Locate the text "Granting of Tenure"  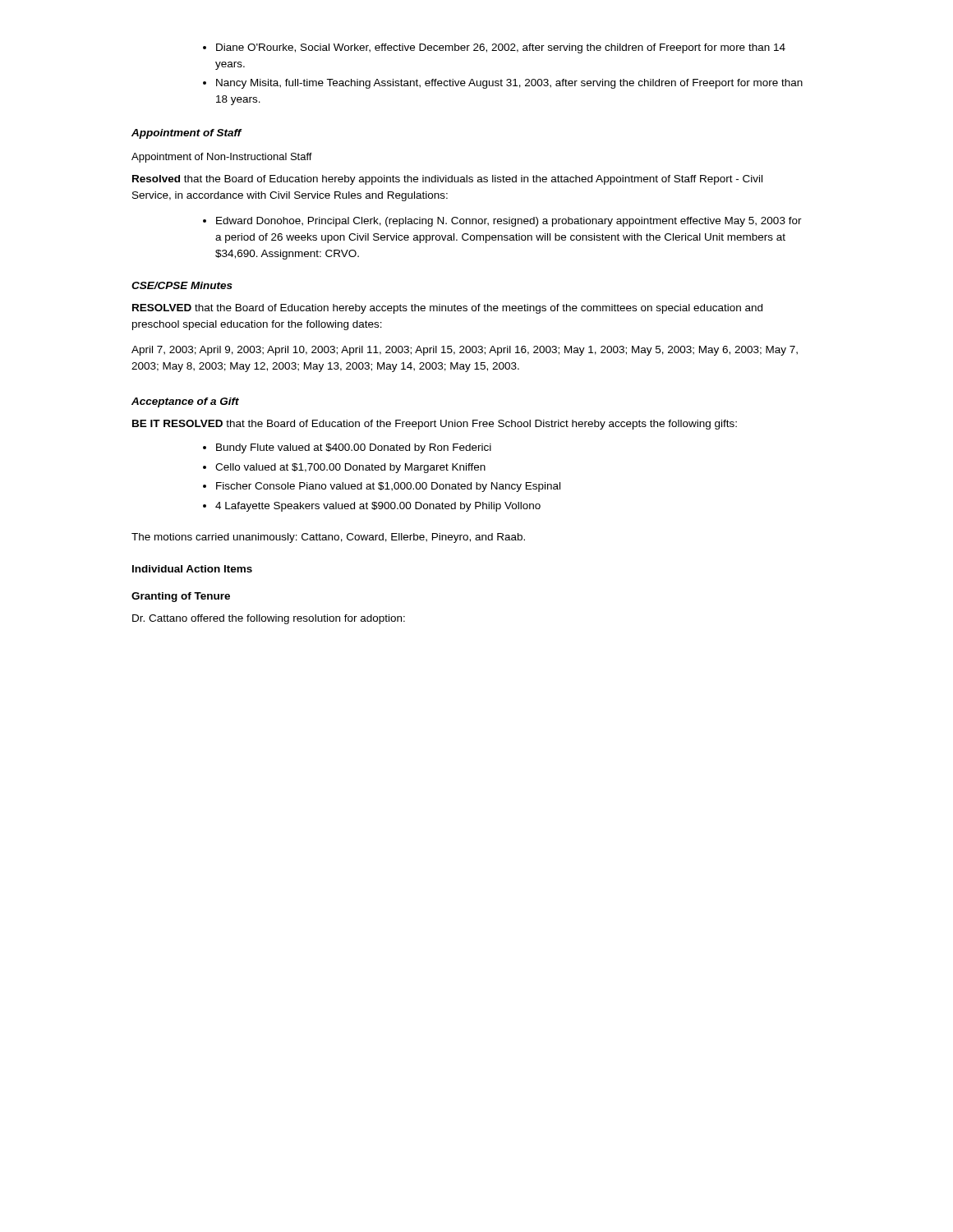181,596
